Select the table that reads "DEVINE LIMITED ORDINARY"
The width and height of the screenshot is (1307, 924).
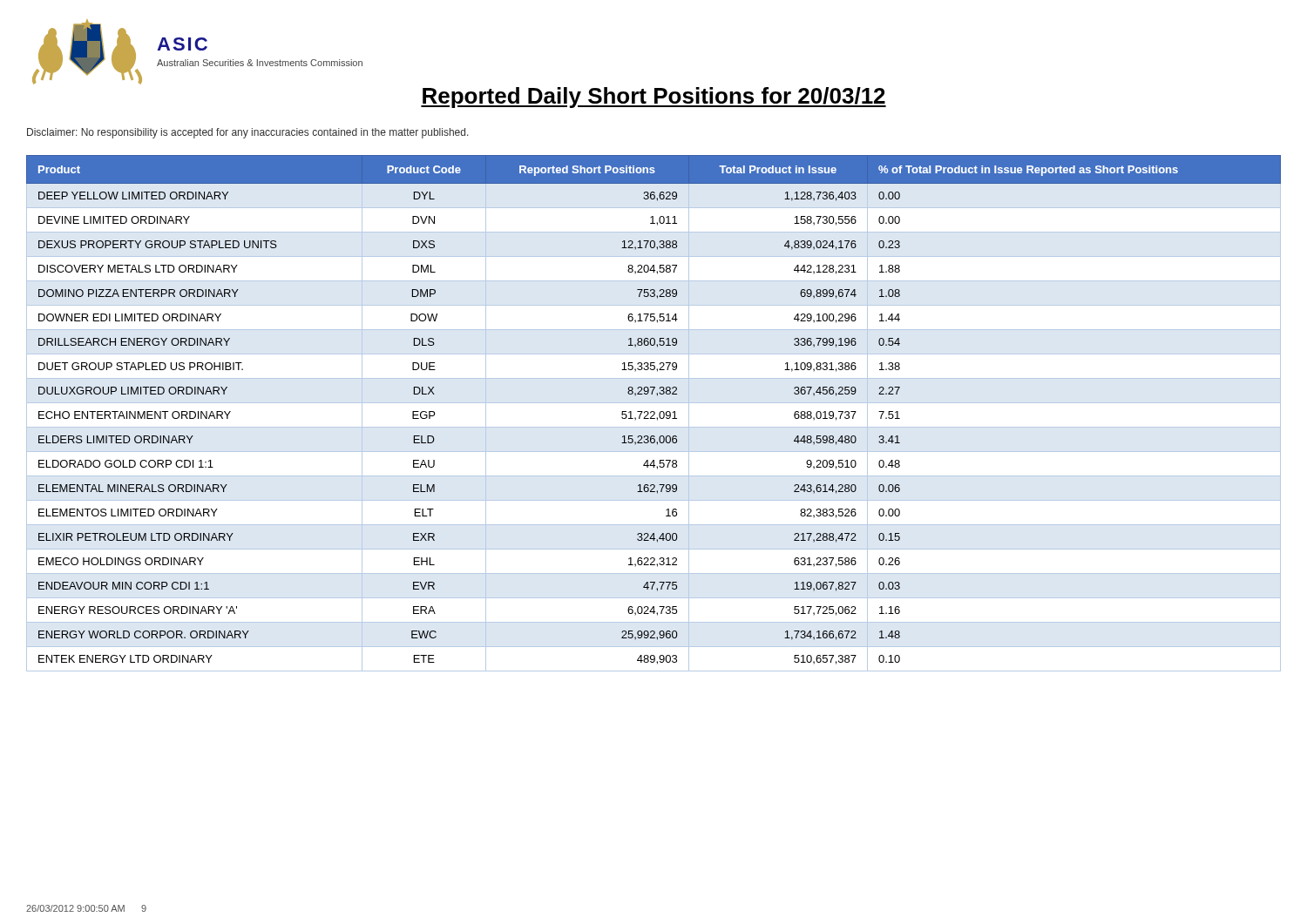(654, 413)
